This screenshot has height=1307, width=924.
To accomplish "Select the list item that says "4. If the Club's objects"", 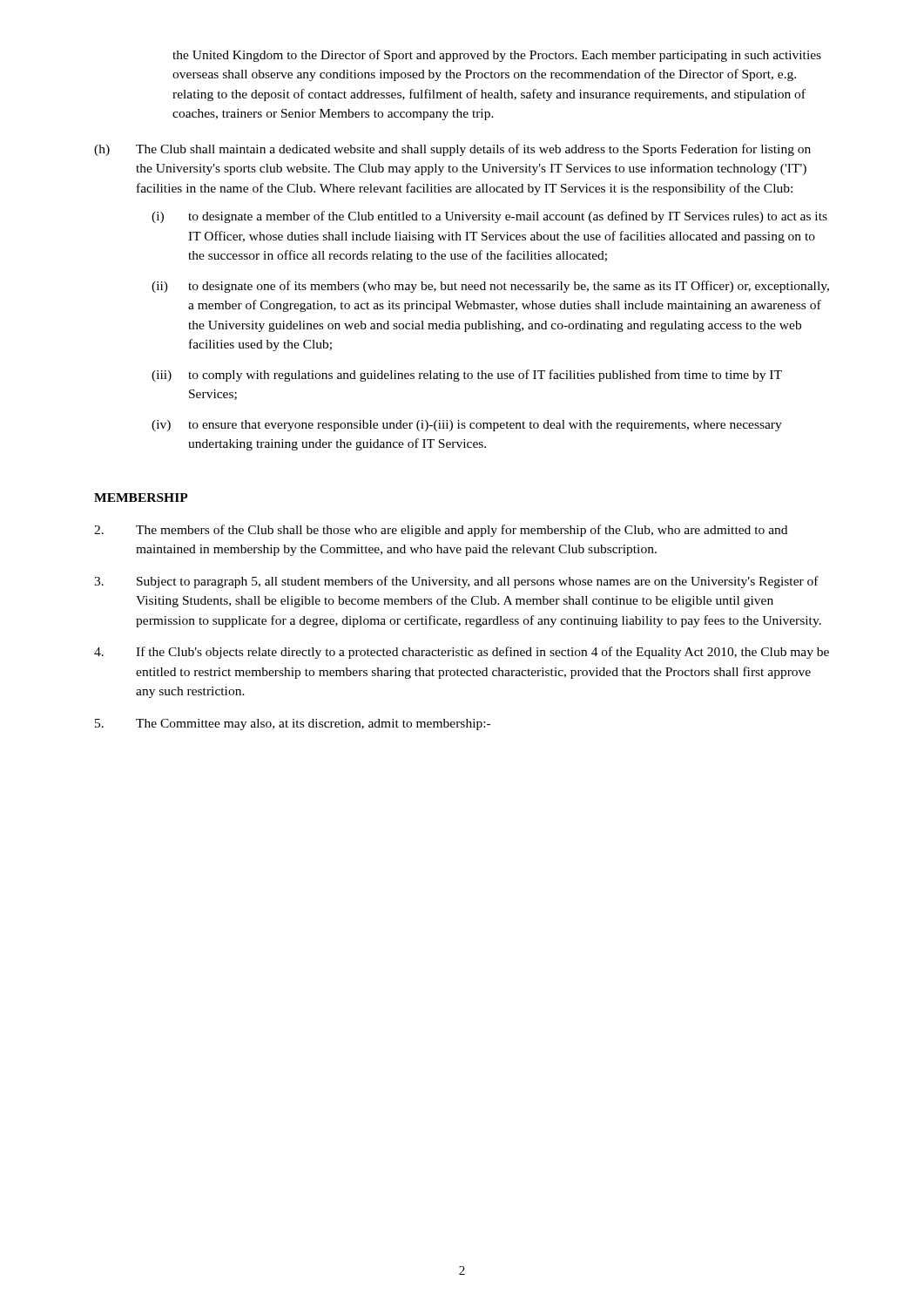I will pyautogui.click(x=462, y=672).
